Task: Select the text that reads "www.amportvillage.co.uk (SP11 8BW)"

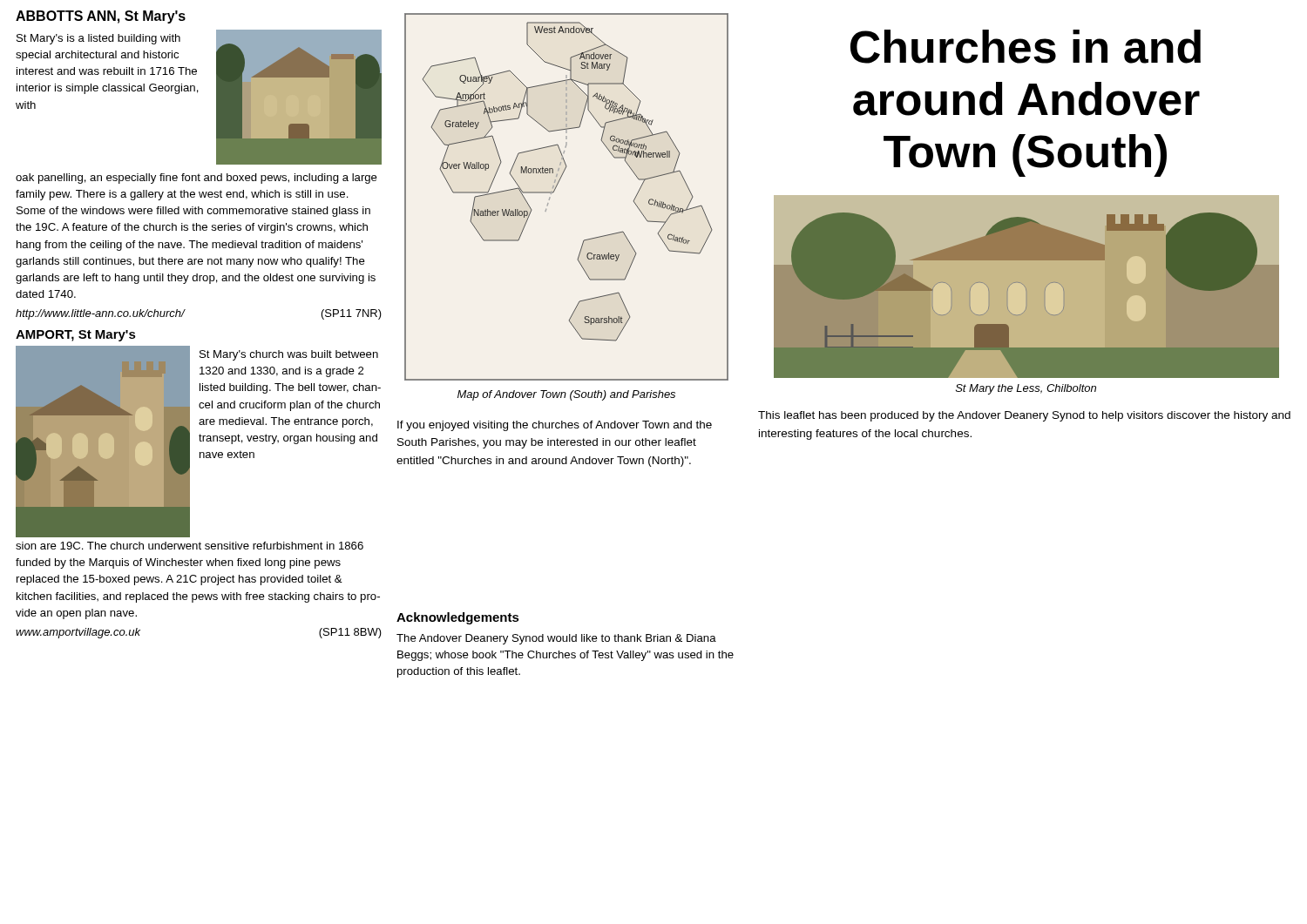Action: point(90,633)
